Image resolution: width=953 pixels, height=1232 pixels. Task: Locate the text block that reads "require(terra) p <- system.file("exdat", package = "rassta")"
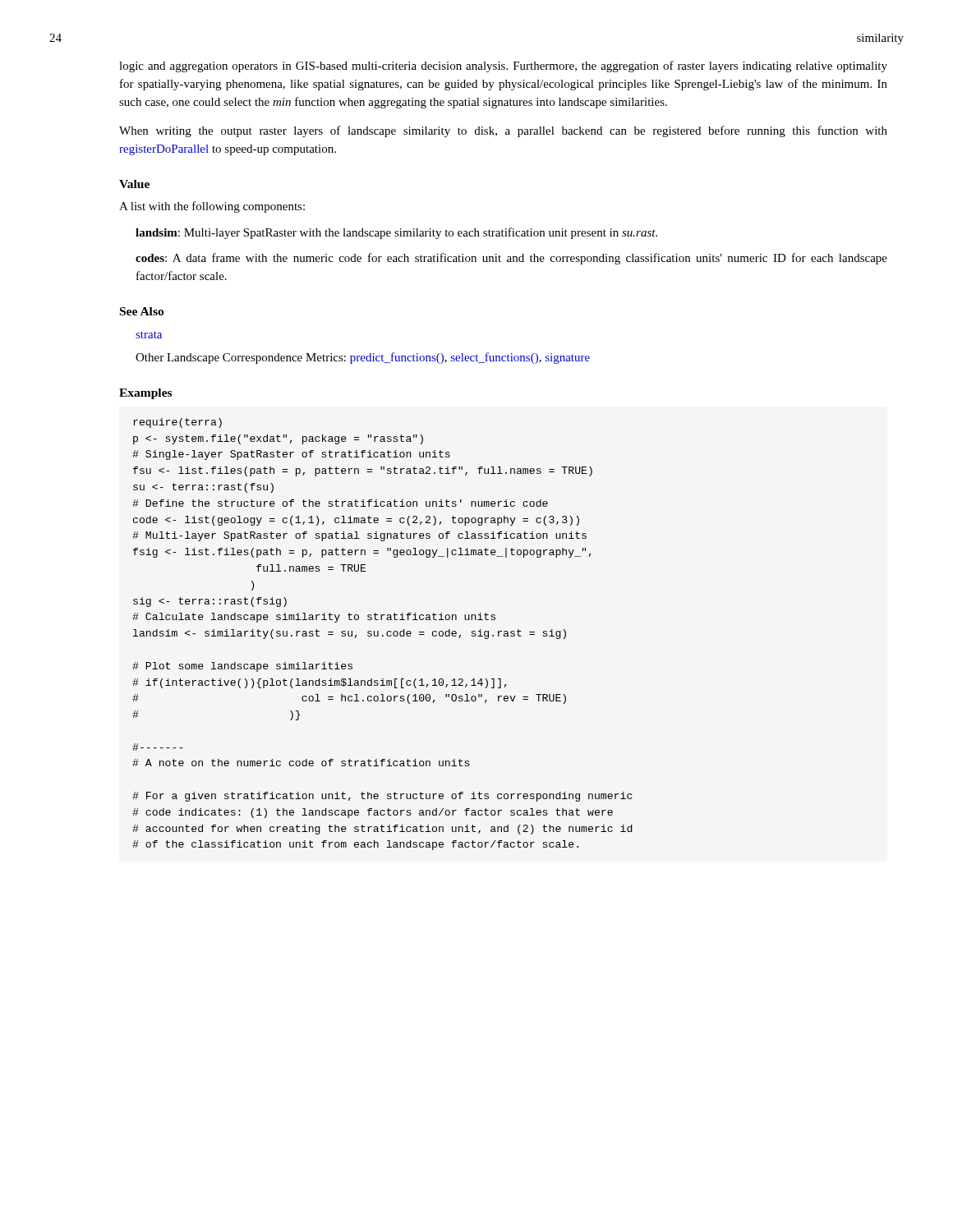(383, 634)
